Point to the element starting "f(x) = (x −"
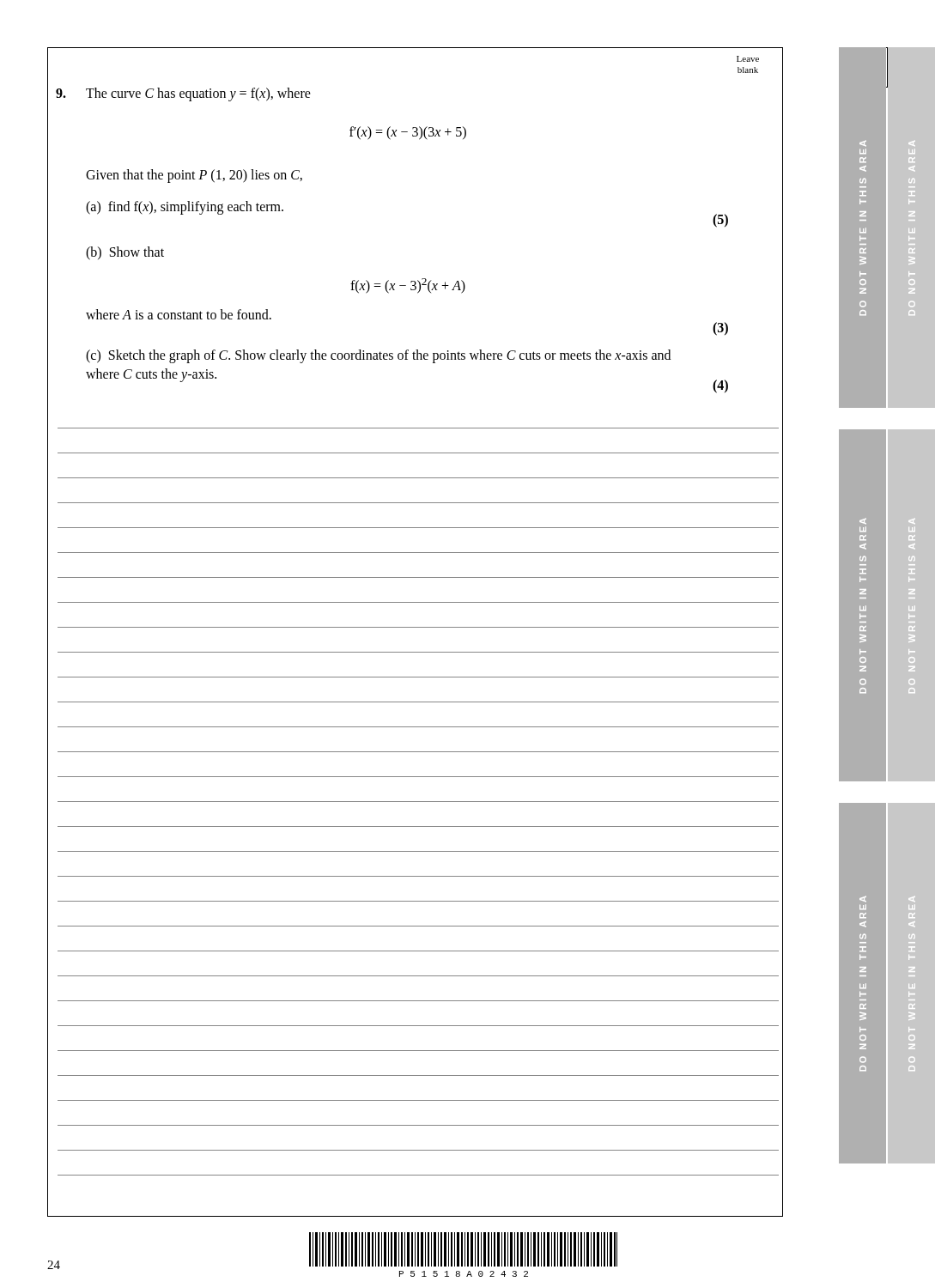 pos(408,284)
